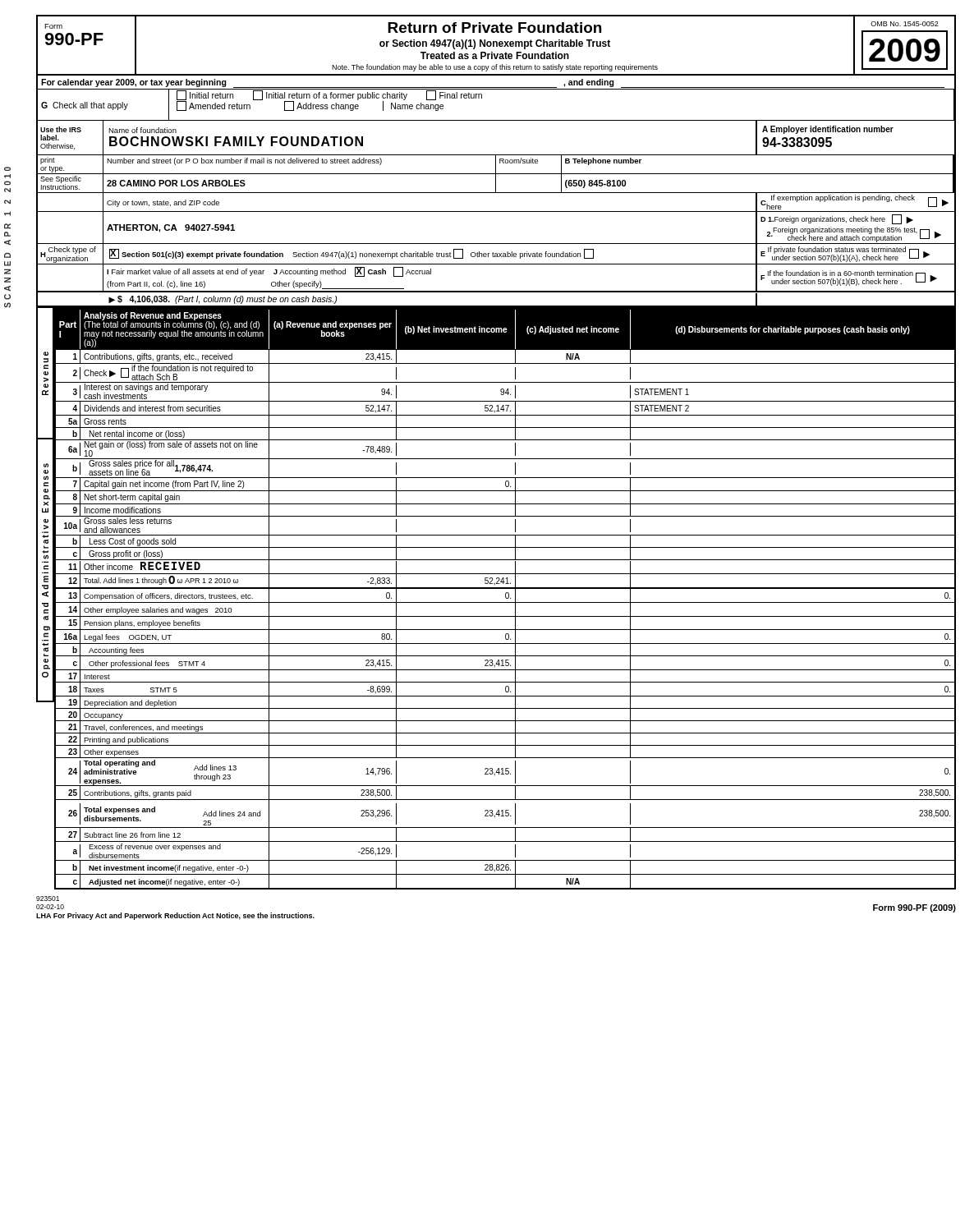This screenshot has height=1232, width=974.
Task: Find the table that mentions "1 Contributions, gifts, grants, etc.,"
Action: (x=505, y=620)
